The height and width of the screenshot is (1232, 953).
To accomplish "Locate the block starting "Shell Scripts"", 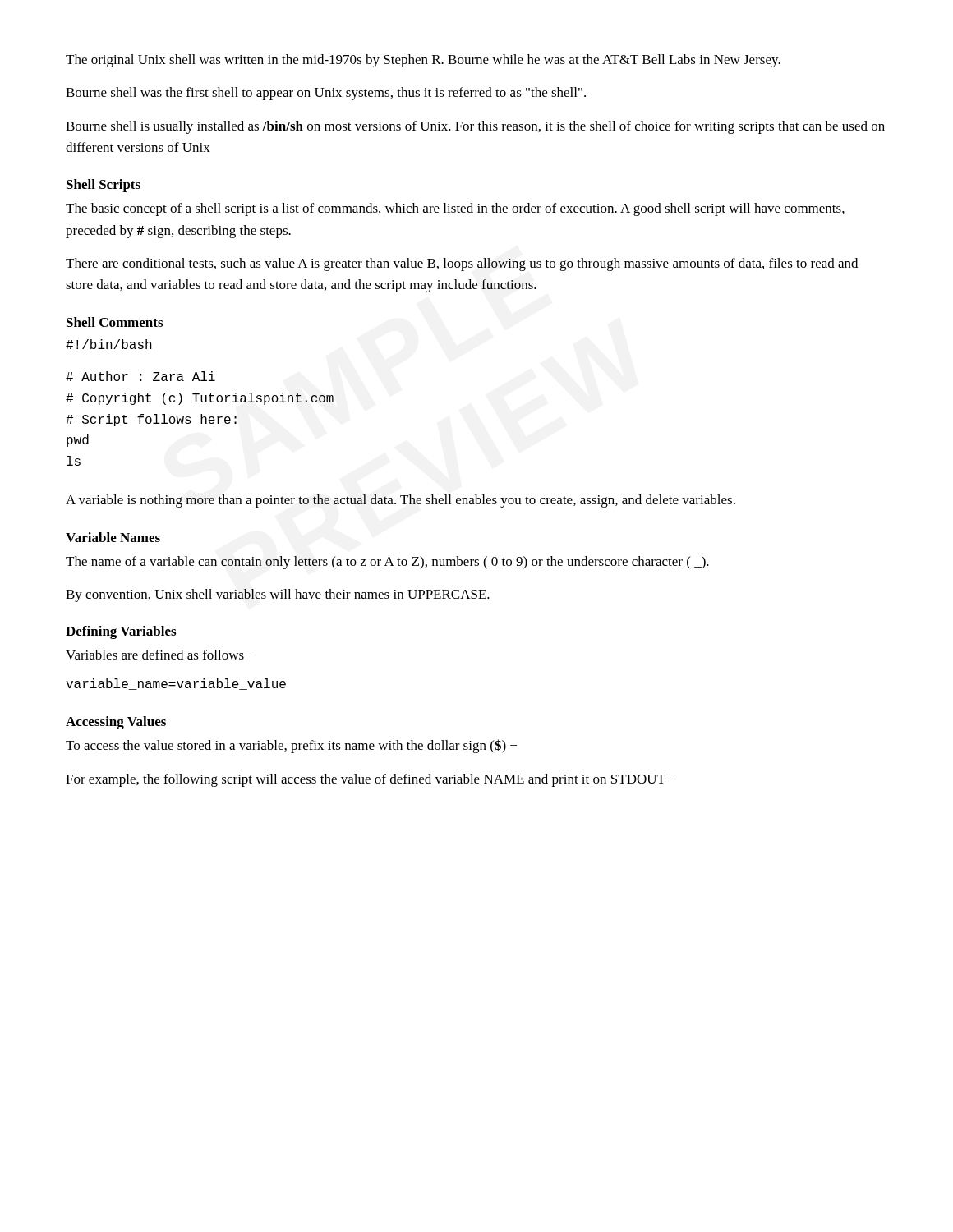I will [103, 185].
